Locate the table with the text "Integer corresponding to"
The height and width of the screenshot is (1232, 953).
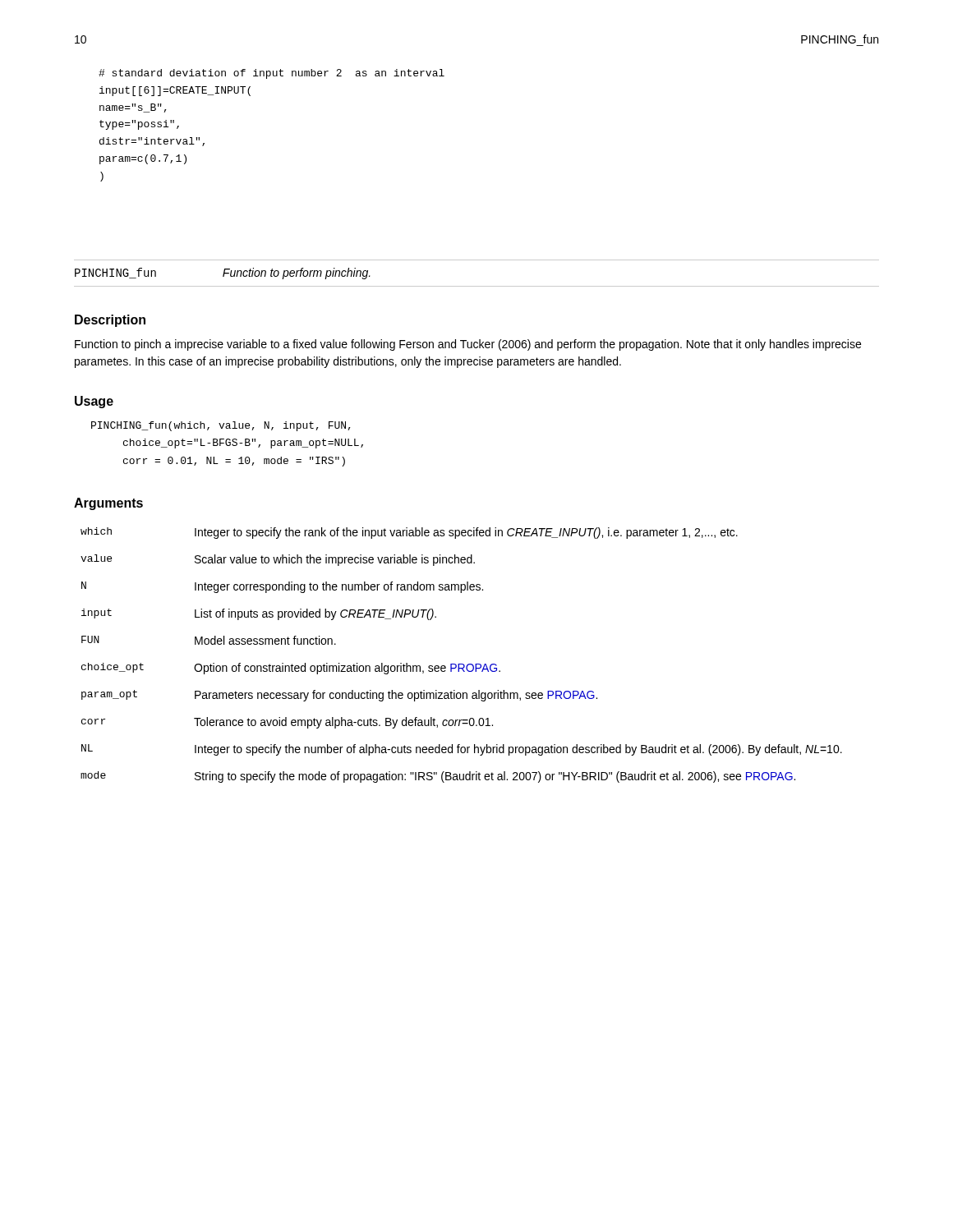pyautogui.click(x=476, y=655)
